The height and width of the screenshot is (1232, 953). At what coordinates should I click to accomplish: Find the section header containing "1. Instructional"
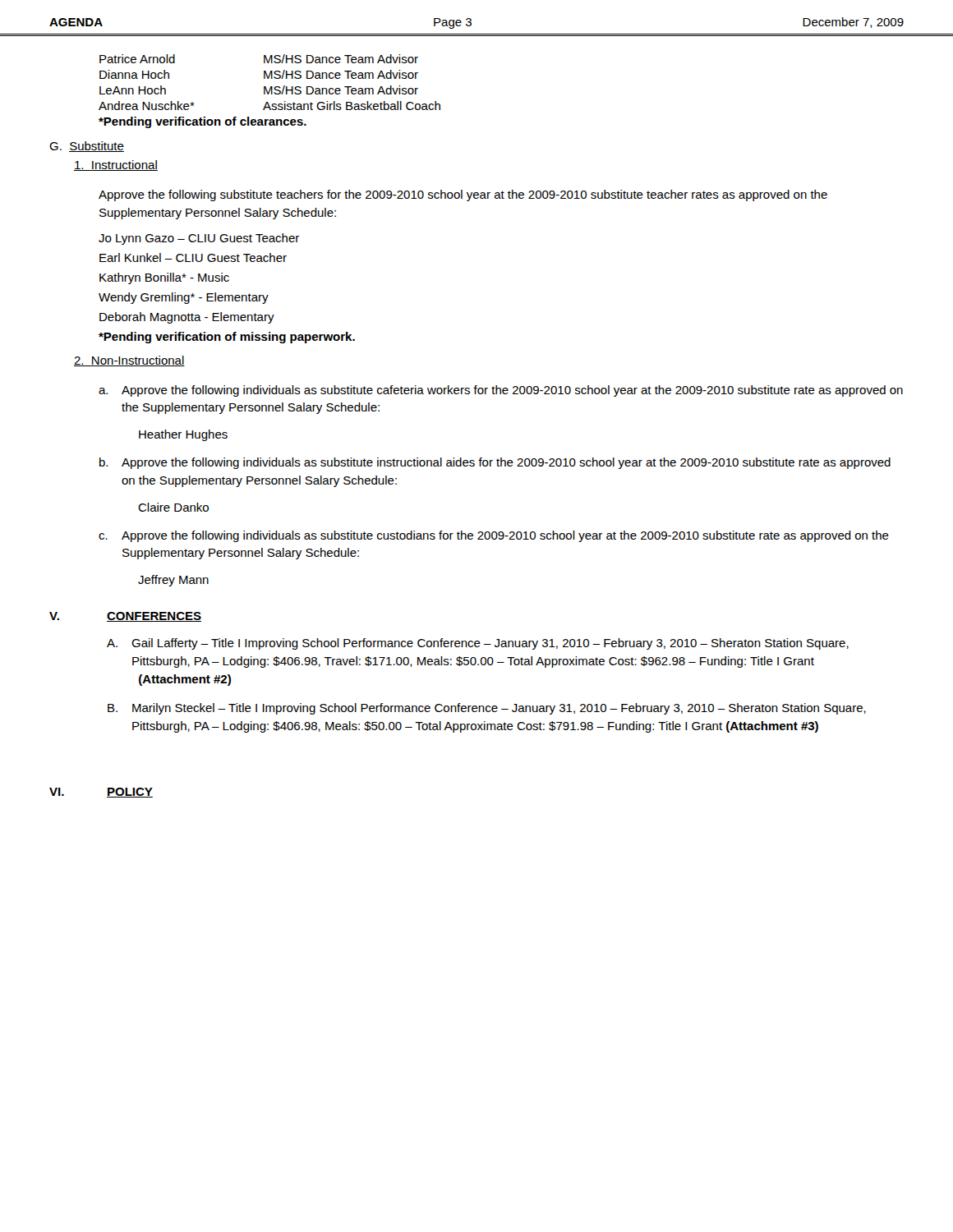(x=116, y=165)
